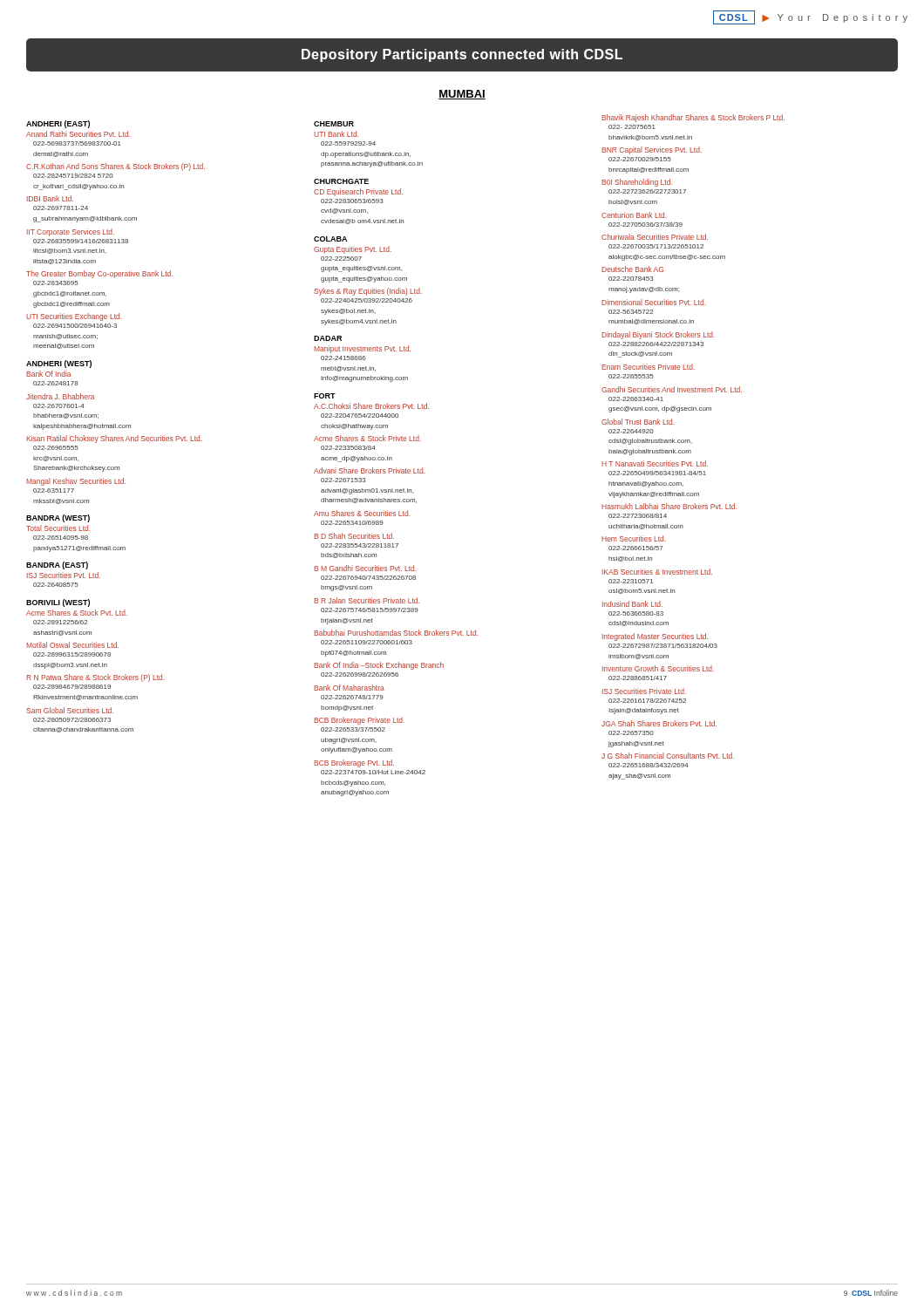924x1308 pixels.
Task: Click on the section header containing "BORIVILI (WEST)"
Action: (x=58, y=603)
